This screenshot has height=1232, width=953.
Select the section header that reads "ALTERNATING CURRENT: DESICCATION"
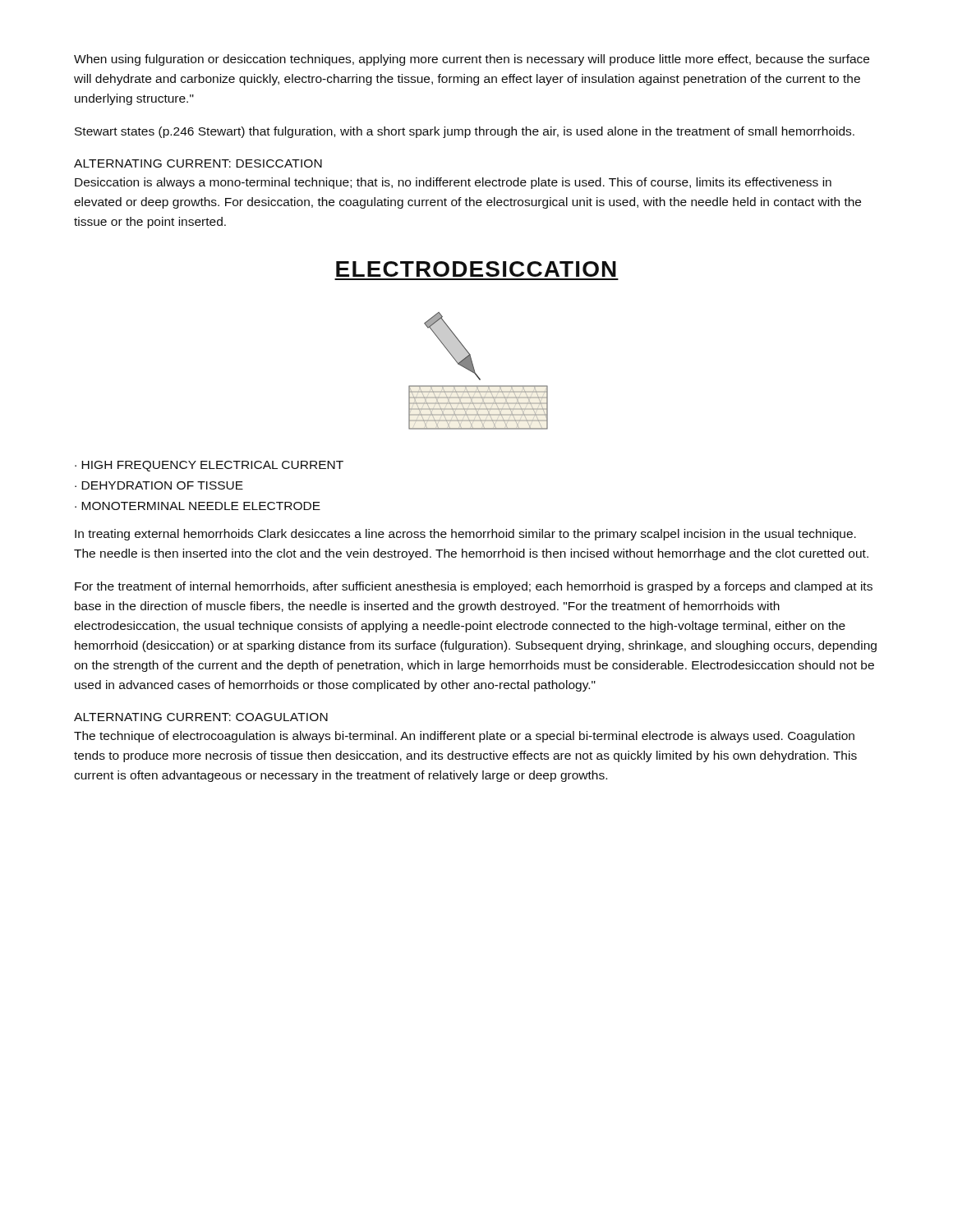198,163
